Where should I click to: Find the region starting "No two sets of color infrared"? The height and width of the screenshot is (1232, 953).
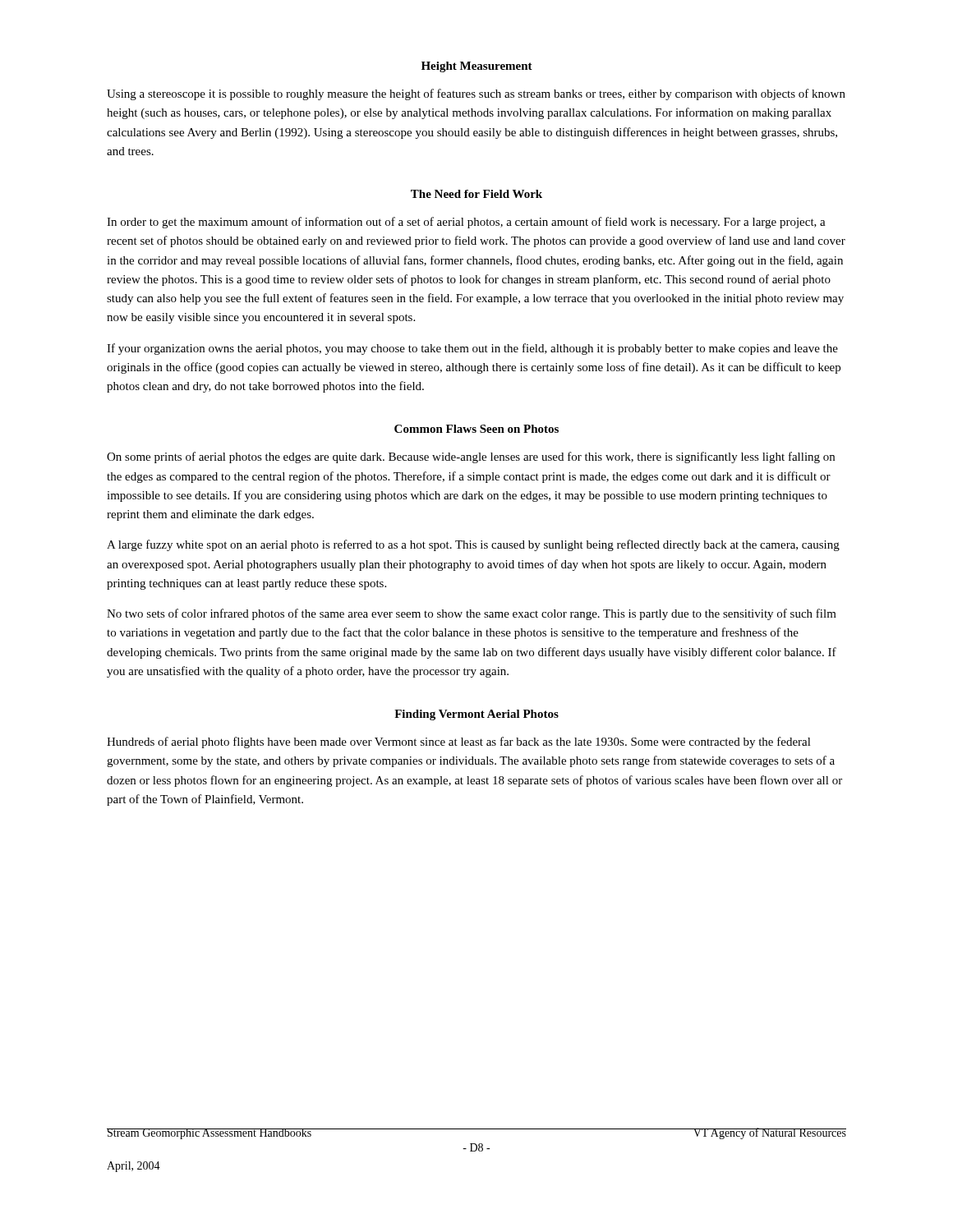471,642
